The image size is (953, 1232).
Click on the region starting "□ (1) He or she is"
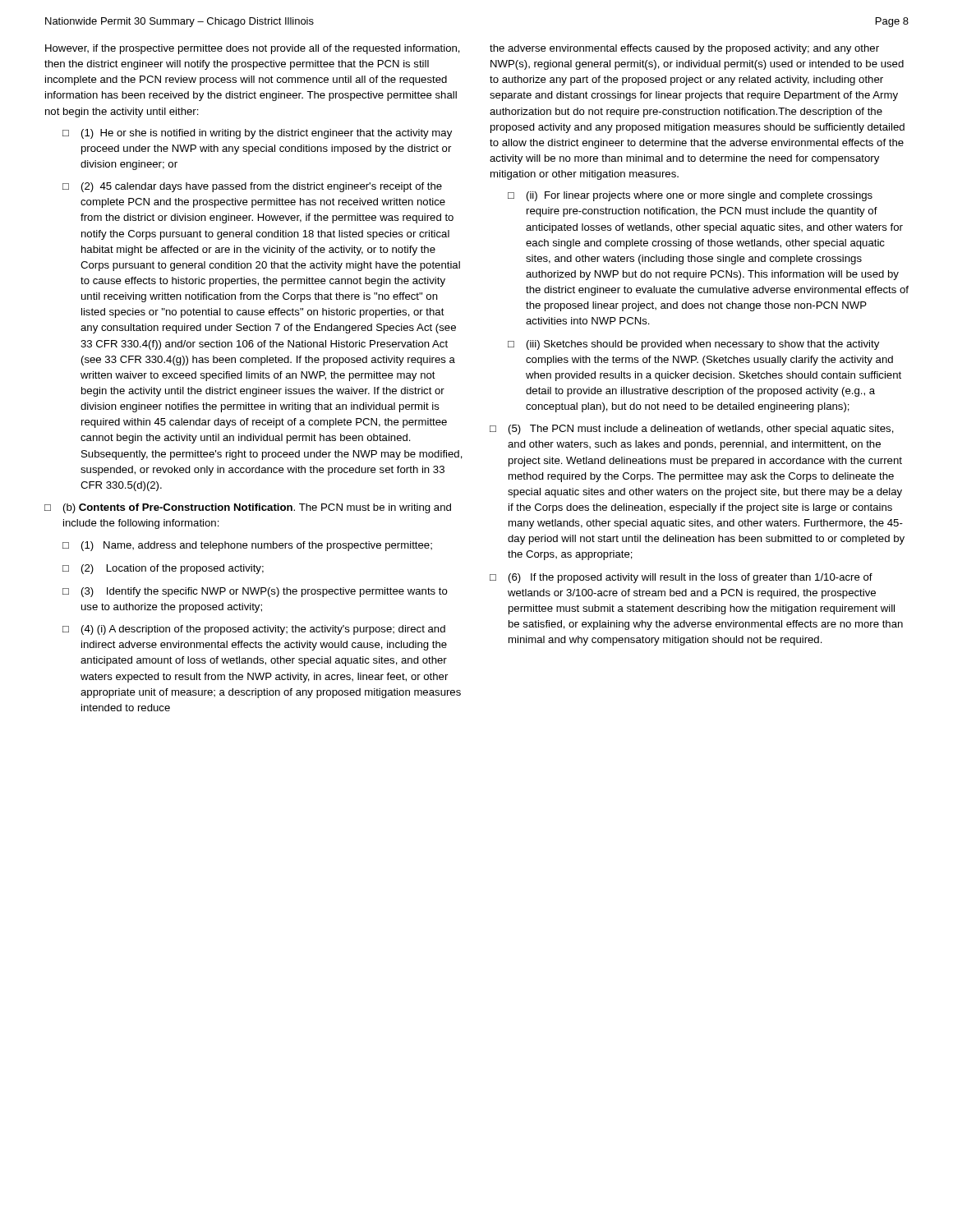(x=263, y=148)
